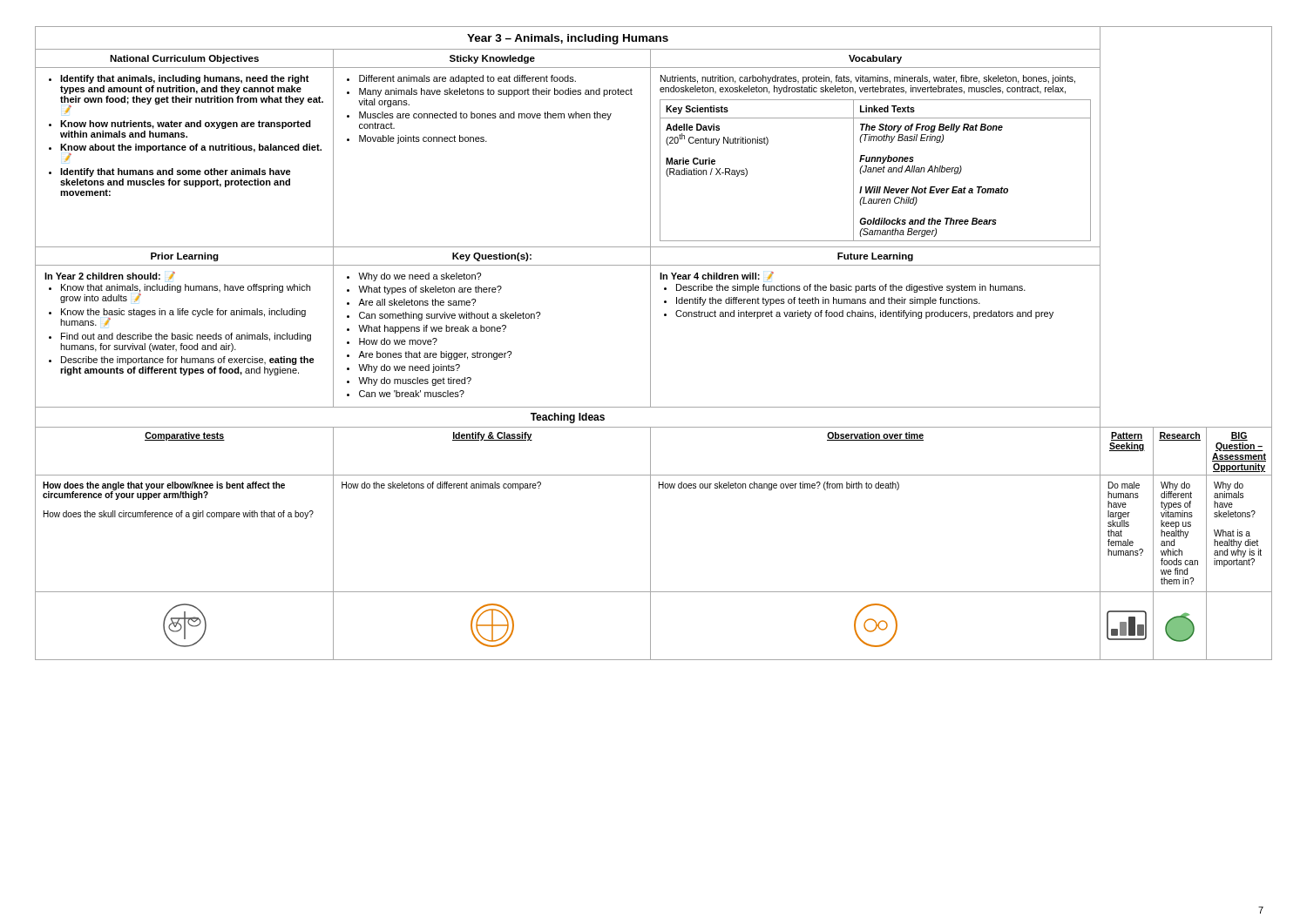Point to the block beginning "In Year 4"
Image resolution: width=1307 pixels, height=924 pixels.
[x=875, y=295]
